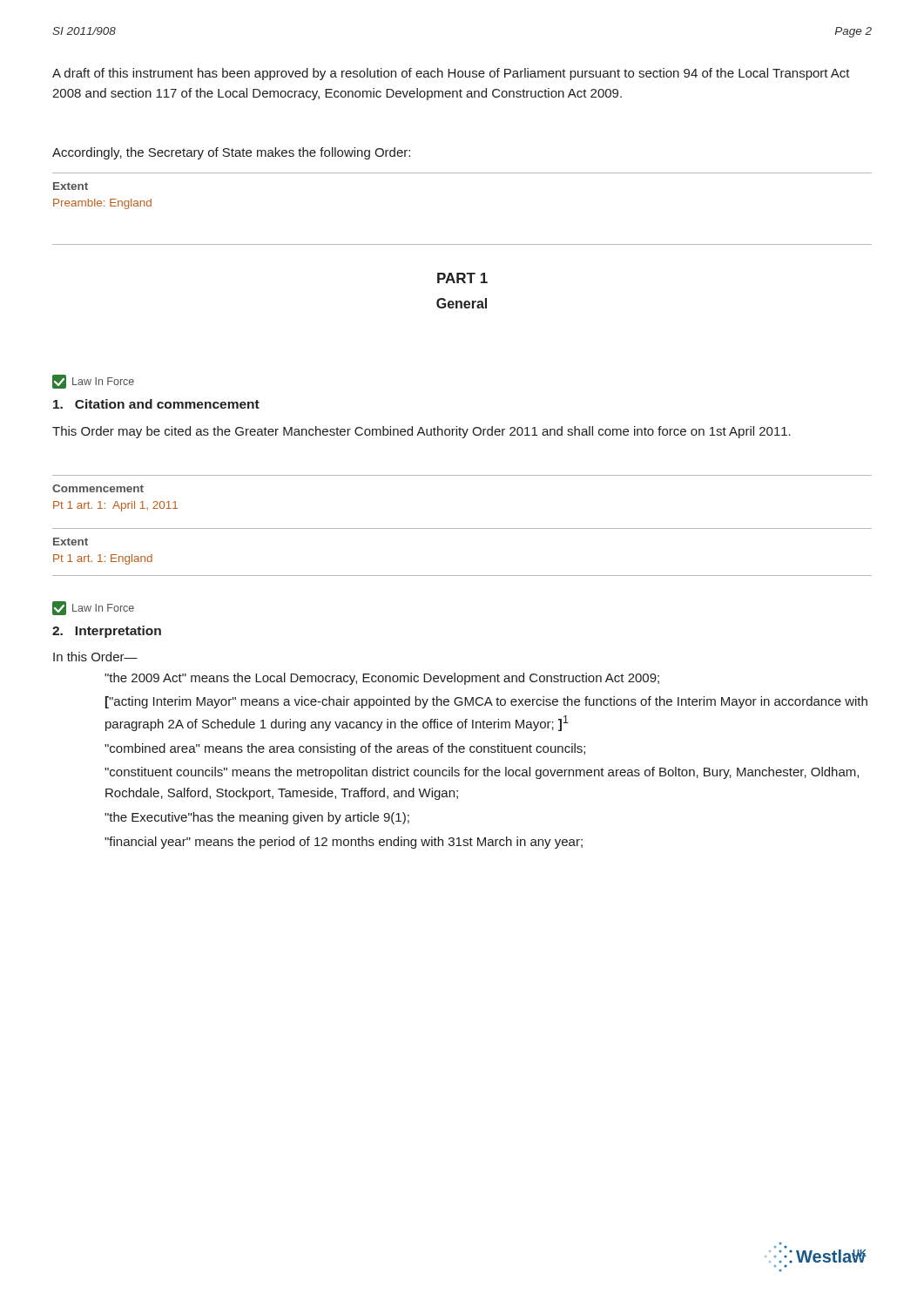
Task: Click where it says "Preamble: England"
Action: pyautogui.click(x=102, y=203)
